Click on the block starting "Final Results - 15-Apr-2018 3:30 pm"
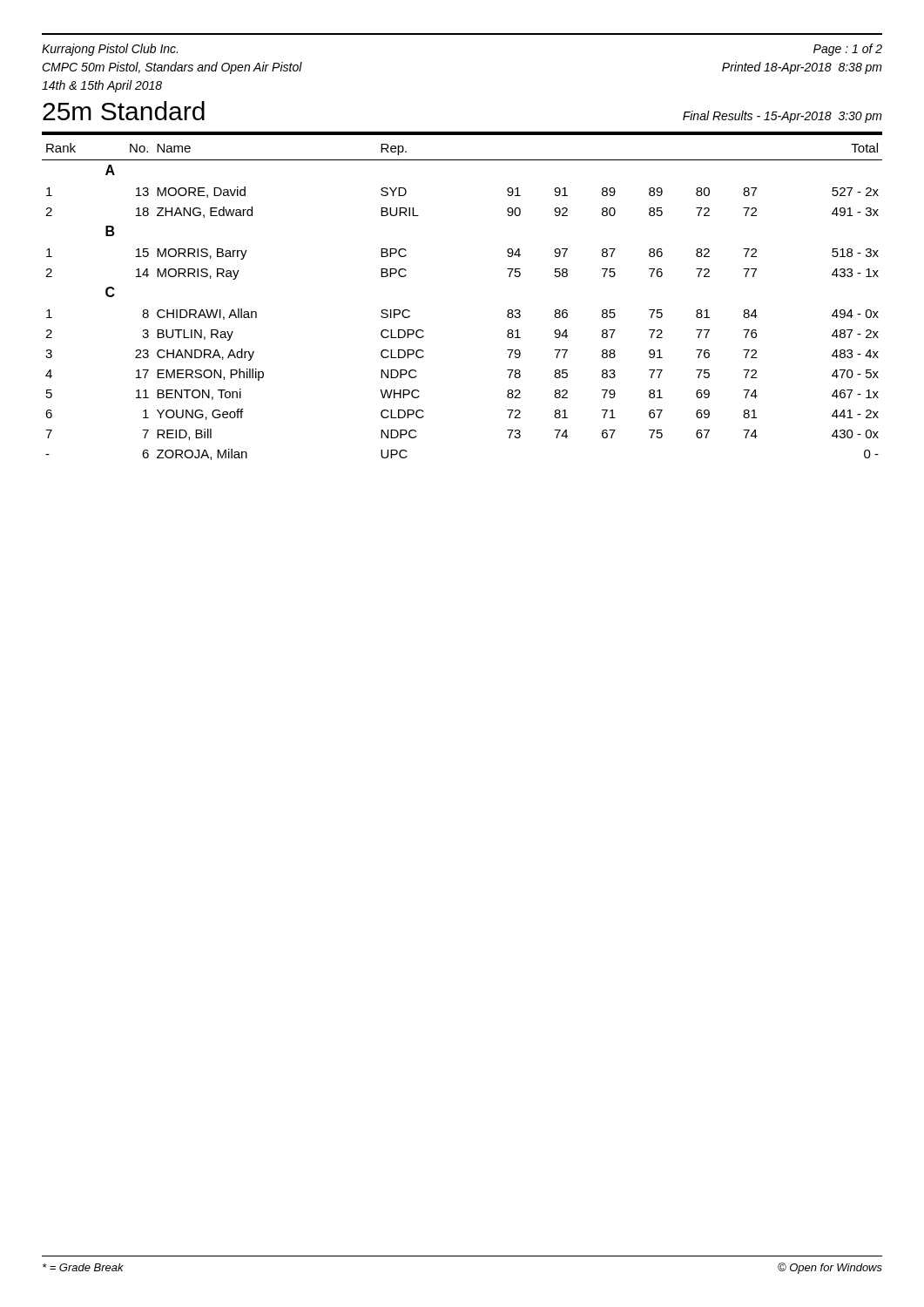The width and height of the screenshot is (924, 1307). pyautogui.click(x=782, y=116)
